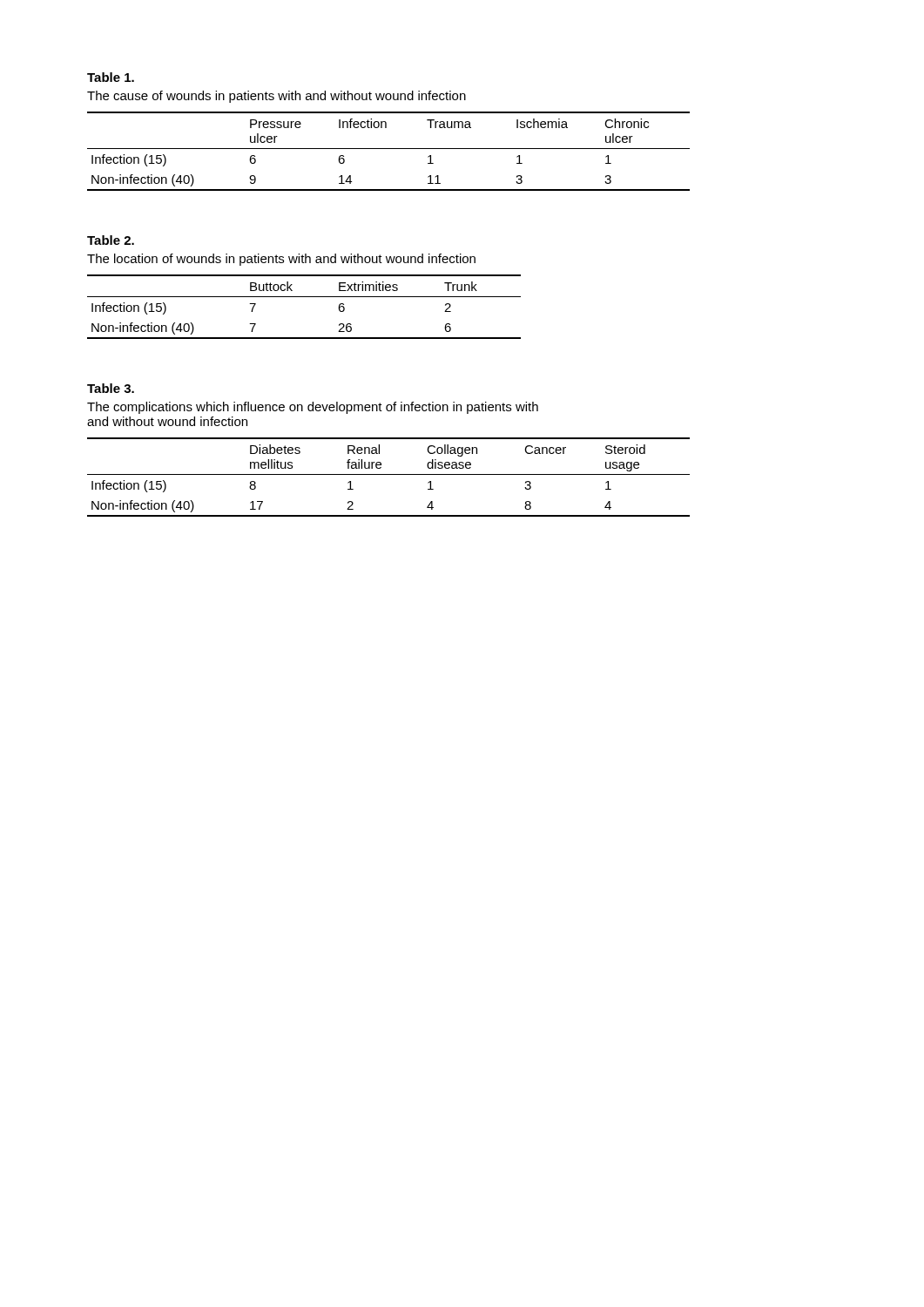Locate the element starting "The location of wounds in patients with"
This screenshot has width=924, height=1307.
pos(282,258)
